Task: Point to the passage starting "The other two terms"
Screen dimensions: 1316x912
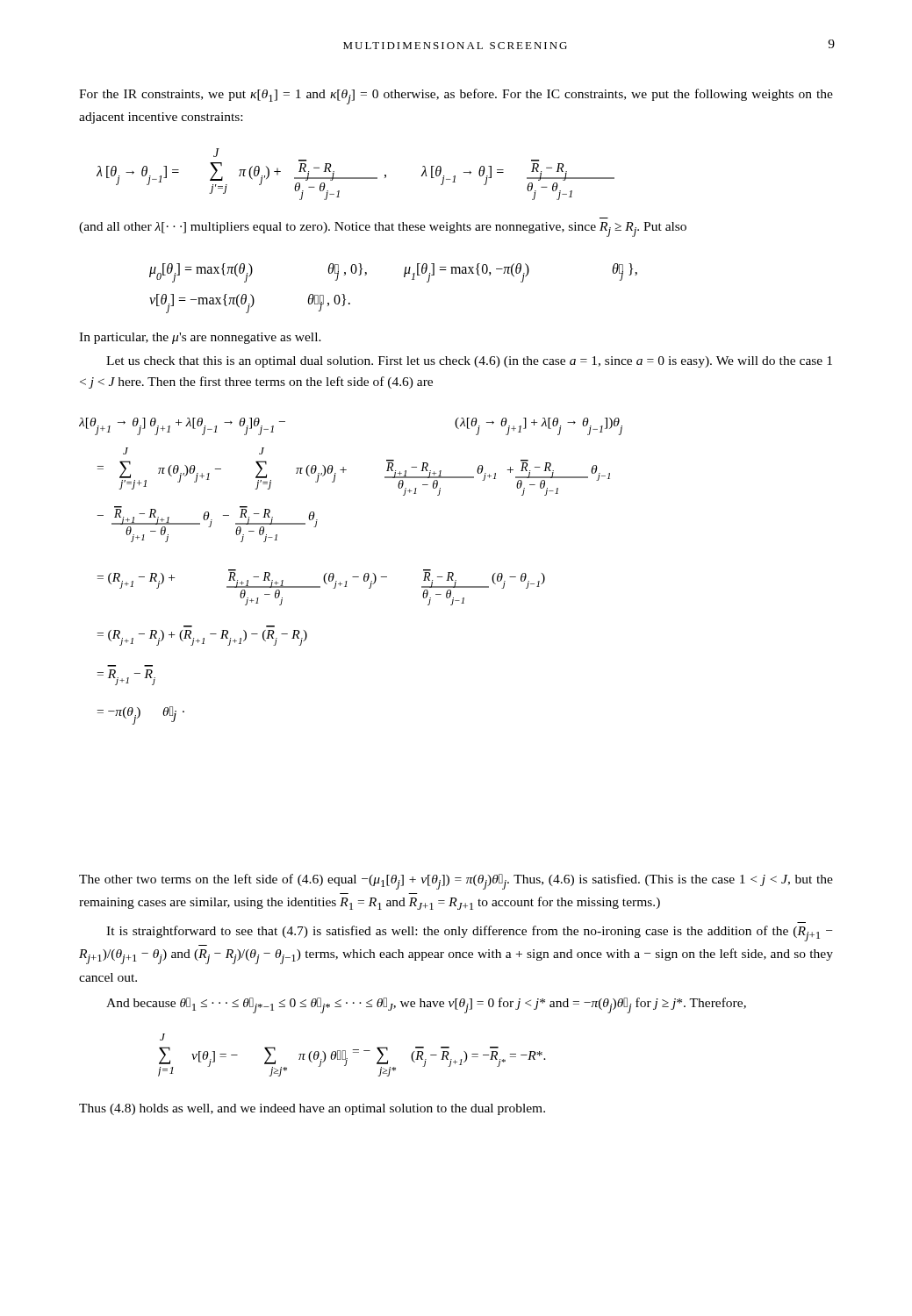Action: coord(456,892)
